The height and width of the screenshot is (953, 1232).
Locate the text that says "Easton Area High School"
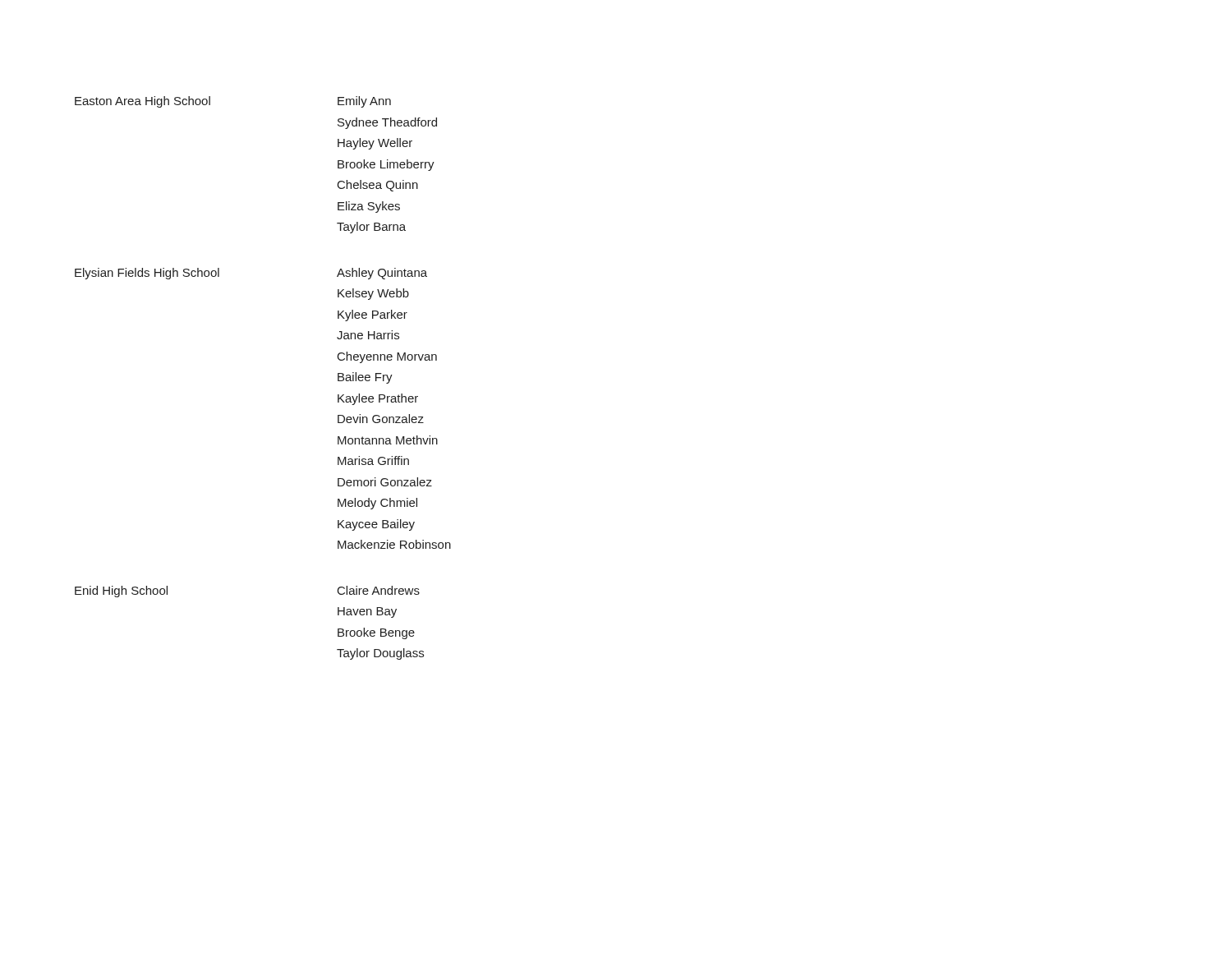click(x=142, y=101)
